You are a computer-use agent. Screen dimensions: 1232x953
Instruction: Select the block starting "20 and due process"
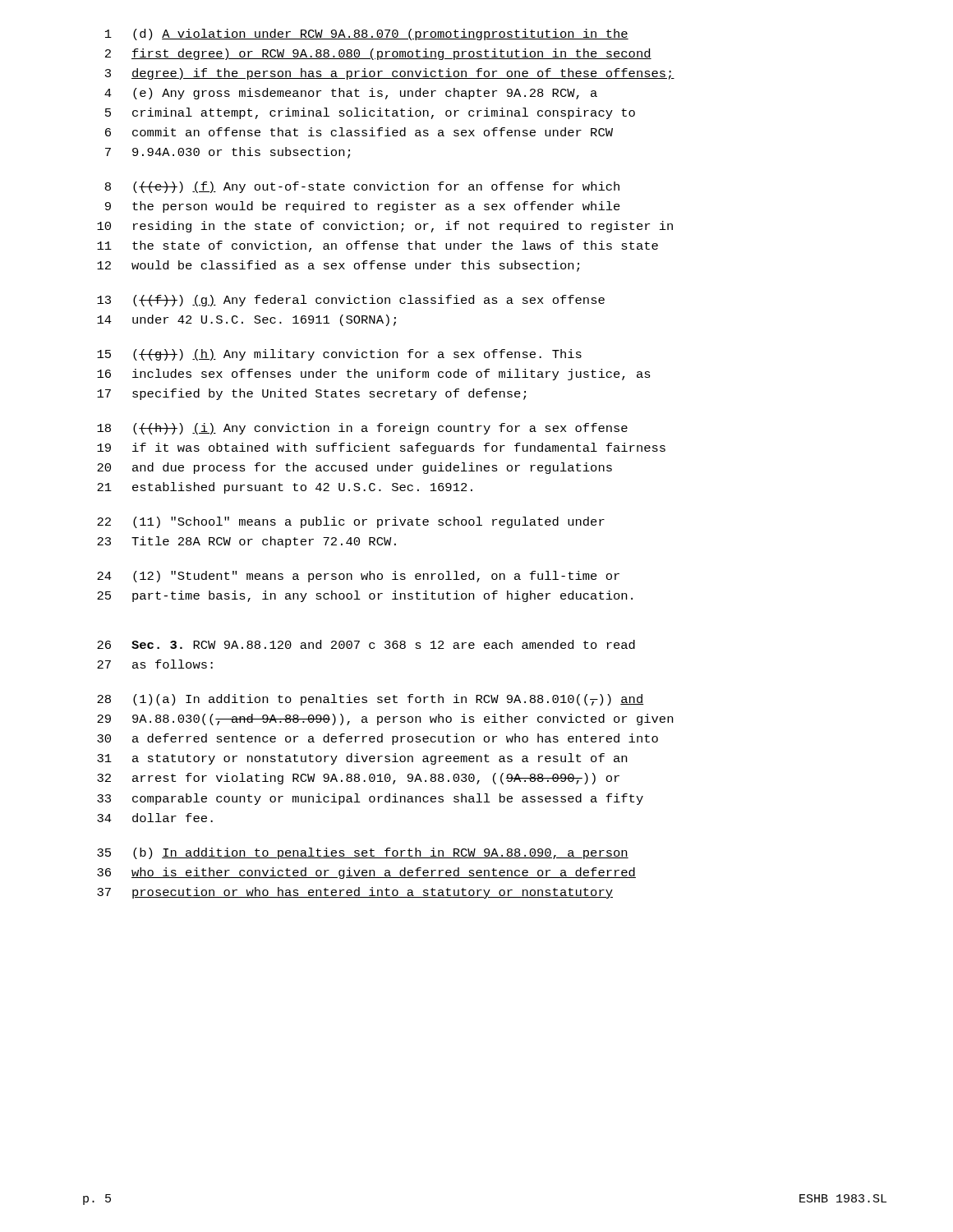point(485,468)
